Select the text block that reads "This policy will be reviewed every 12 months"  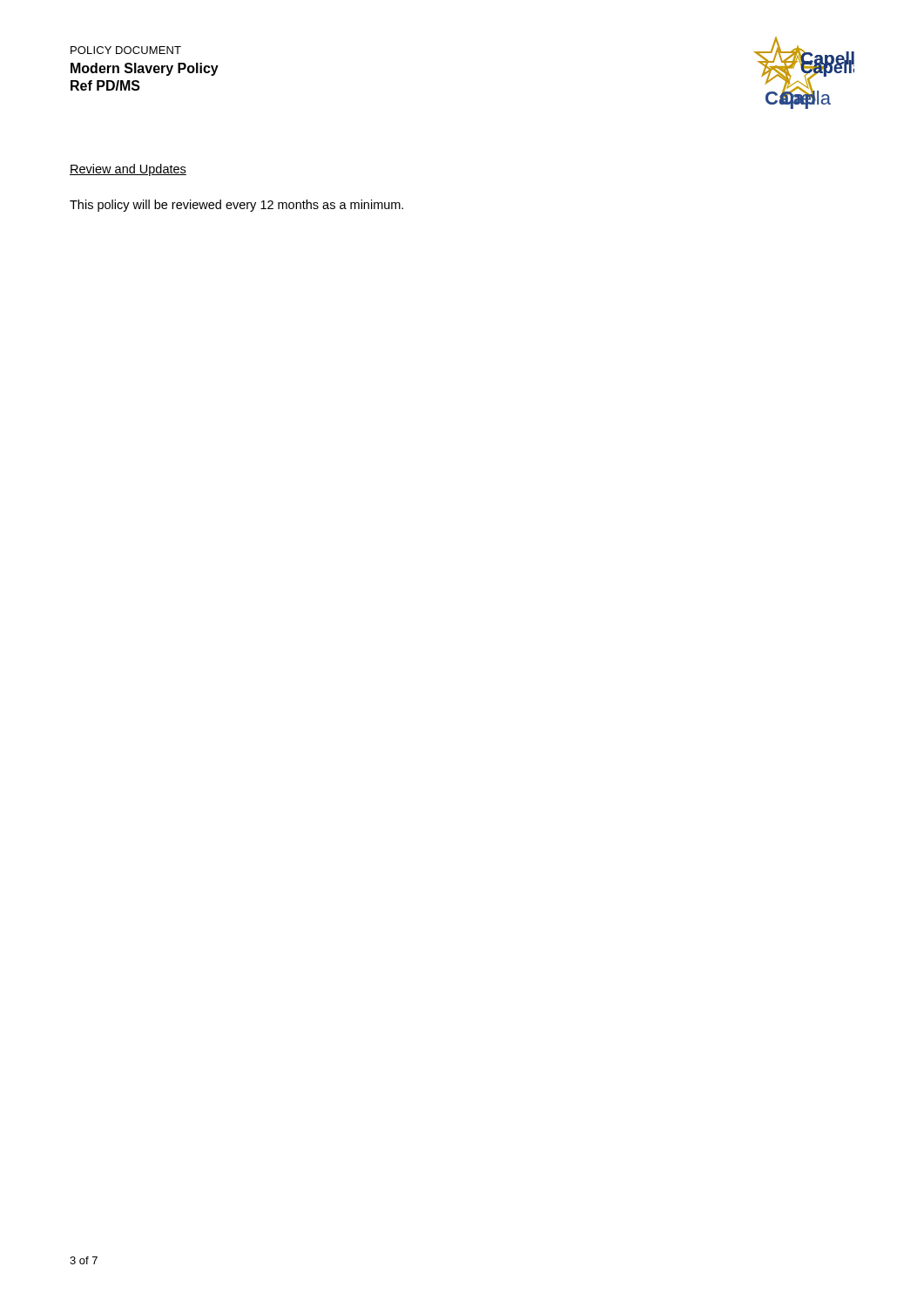pyautogui.click(x=236, y=206)
